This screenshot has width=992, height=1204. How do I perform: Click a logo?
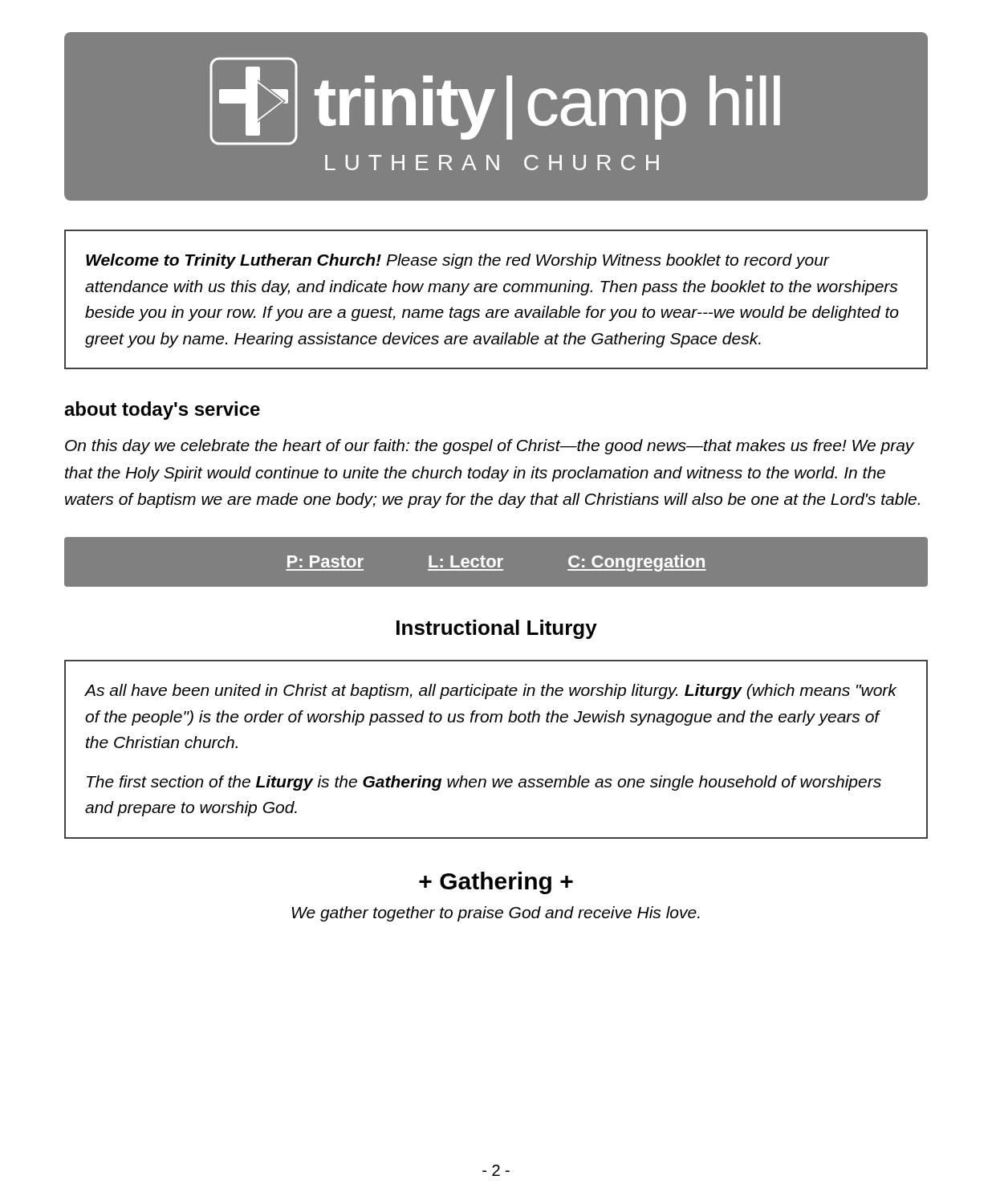pos(496,116)
